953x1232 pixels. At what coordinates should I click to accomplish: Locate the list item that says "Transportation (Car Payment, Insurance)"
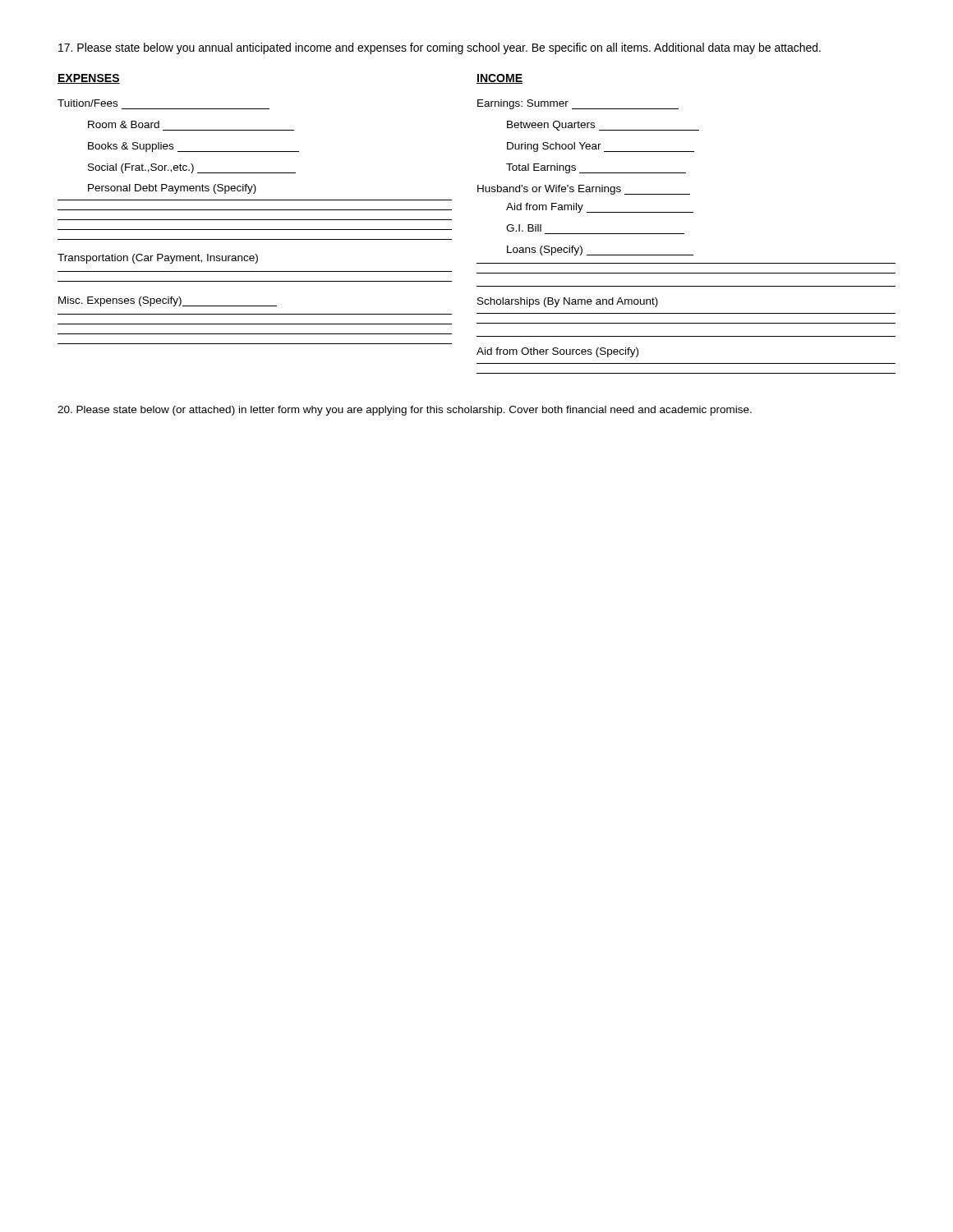coord(158,257)
